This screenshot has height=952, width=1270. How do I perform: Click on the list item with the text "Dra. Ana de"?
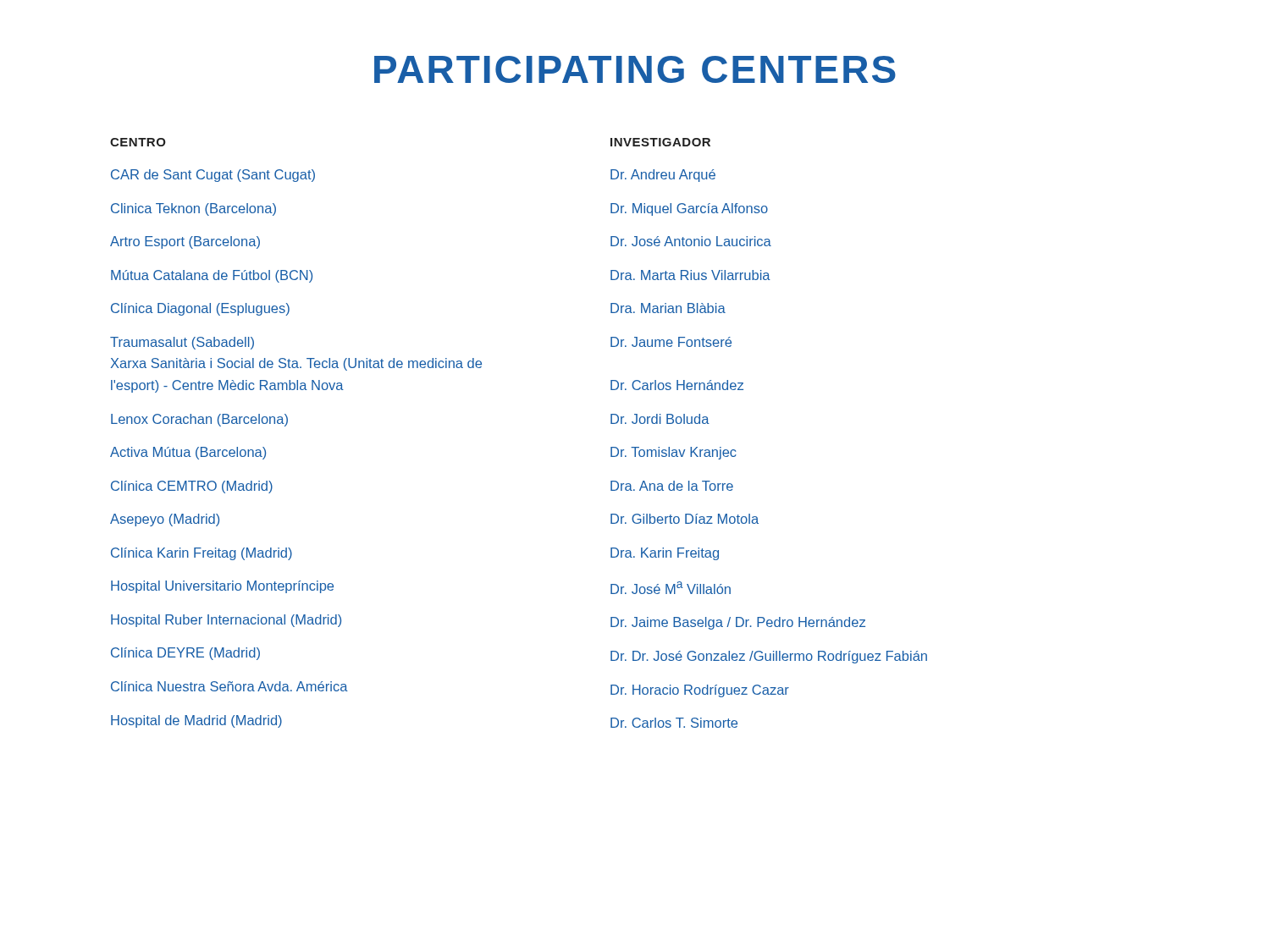click(x=672, y=485)
